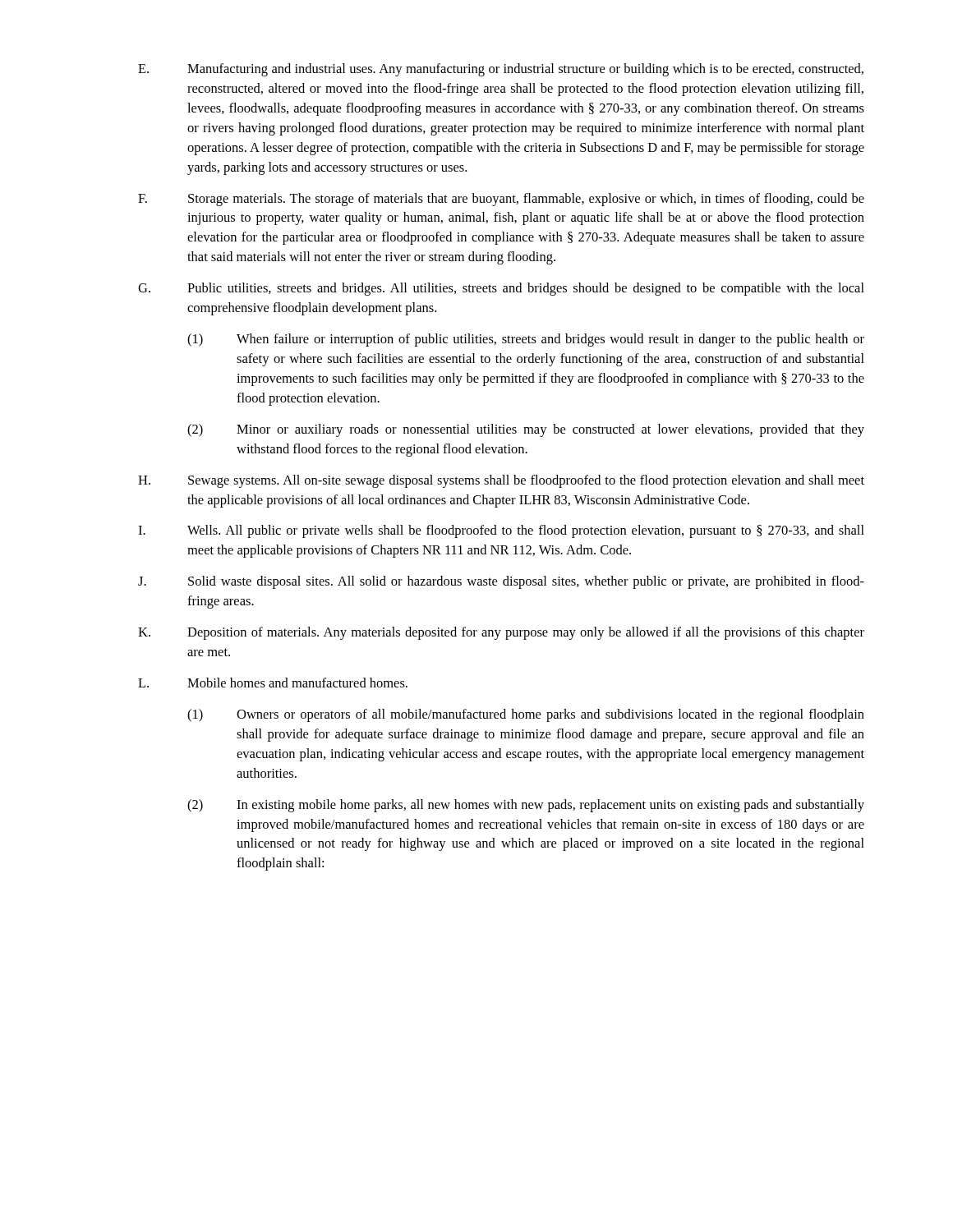Point to the passage starting "(2) In existing mobile home parks, all"
The image size is (953, 1232).
coord(476,834)
